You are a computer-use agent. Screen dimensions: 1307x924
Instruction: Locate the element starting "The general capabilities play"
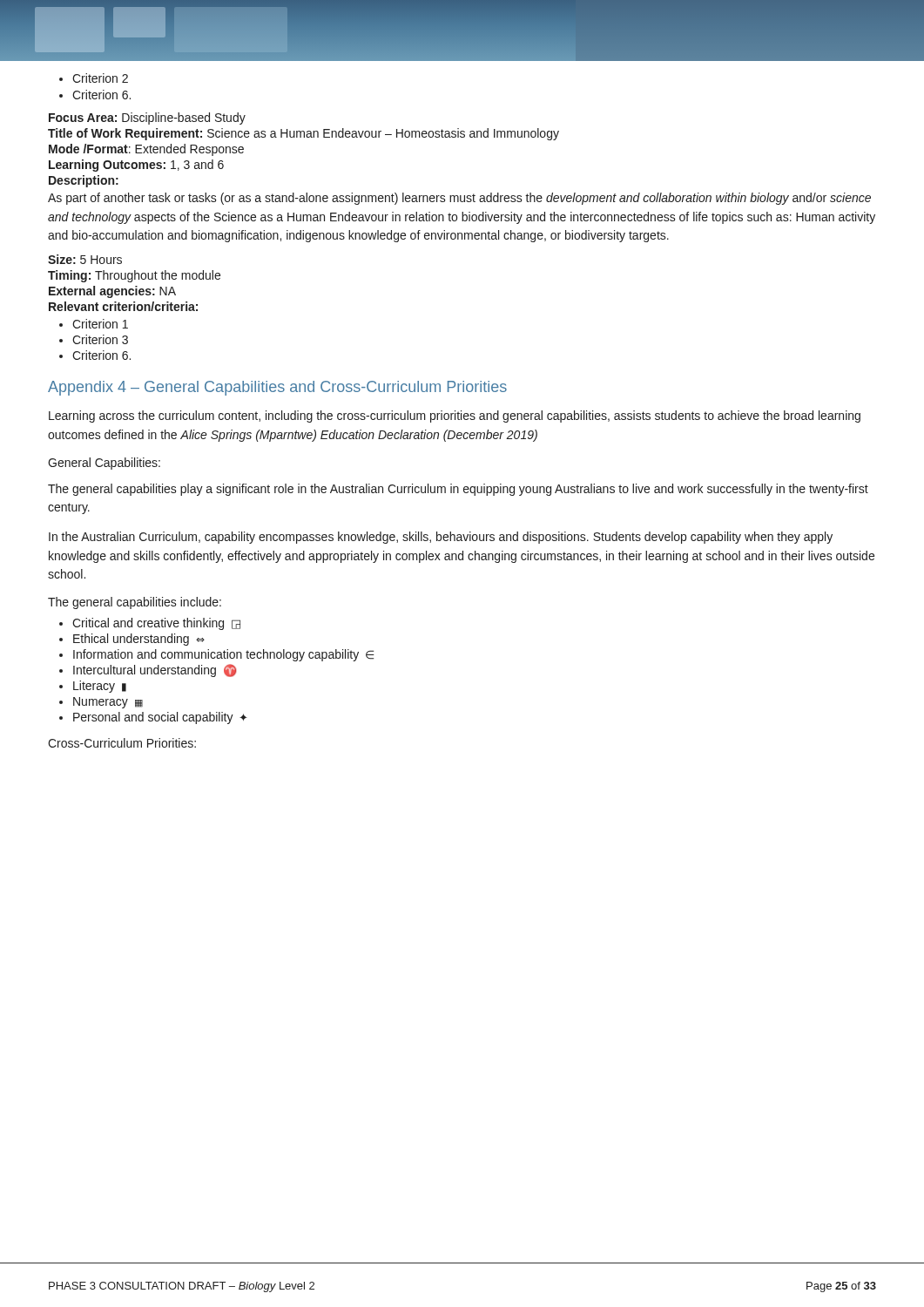point(458,498)
